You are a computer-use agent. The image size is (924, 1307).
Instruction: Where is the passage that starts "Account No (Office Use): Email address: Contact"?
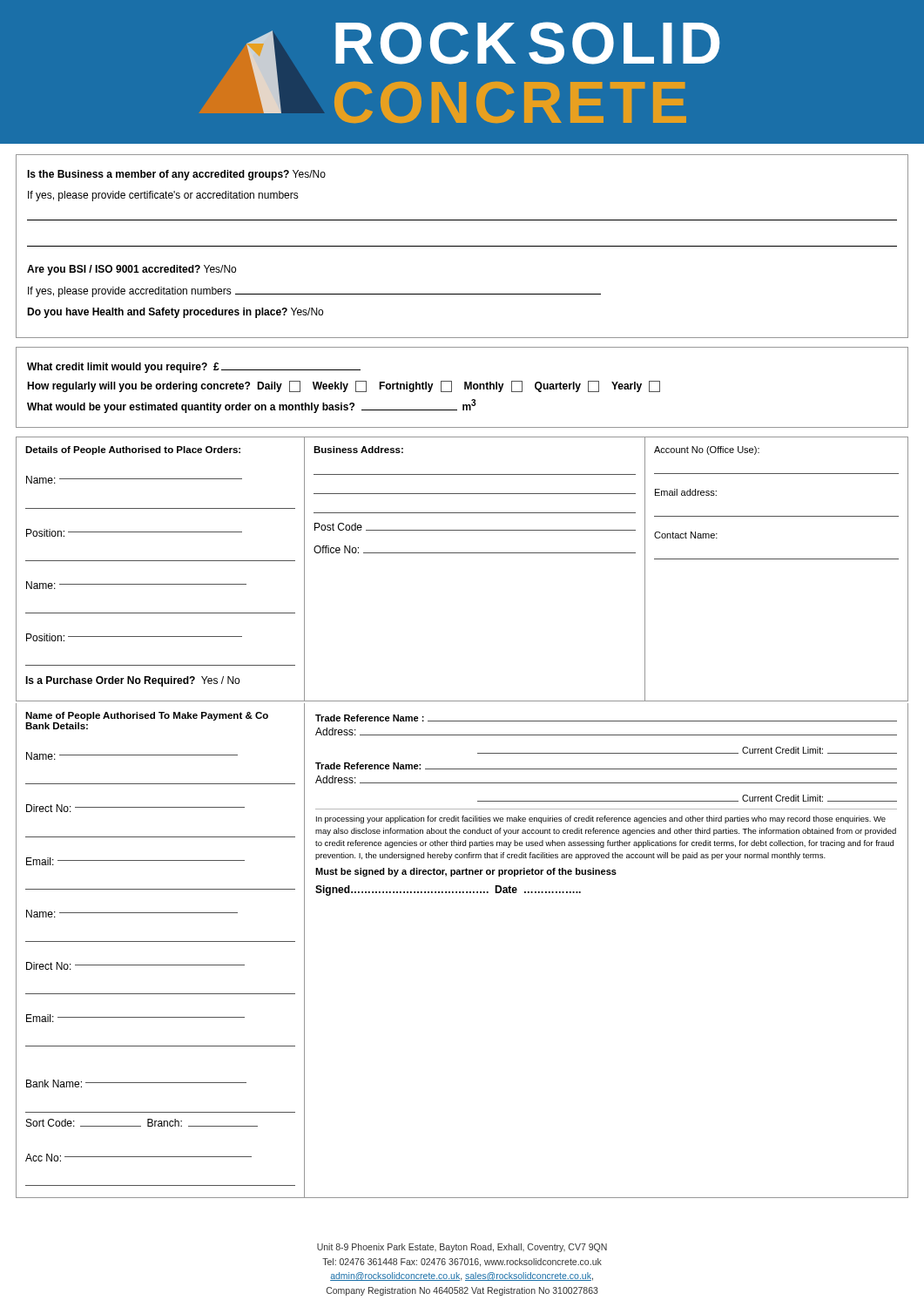[707, 450]
